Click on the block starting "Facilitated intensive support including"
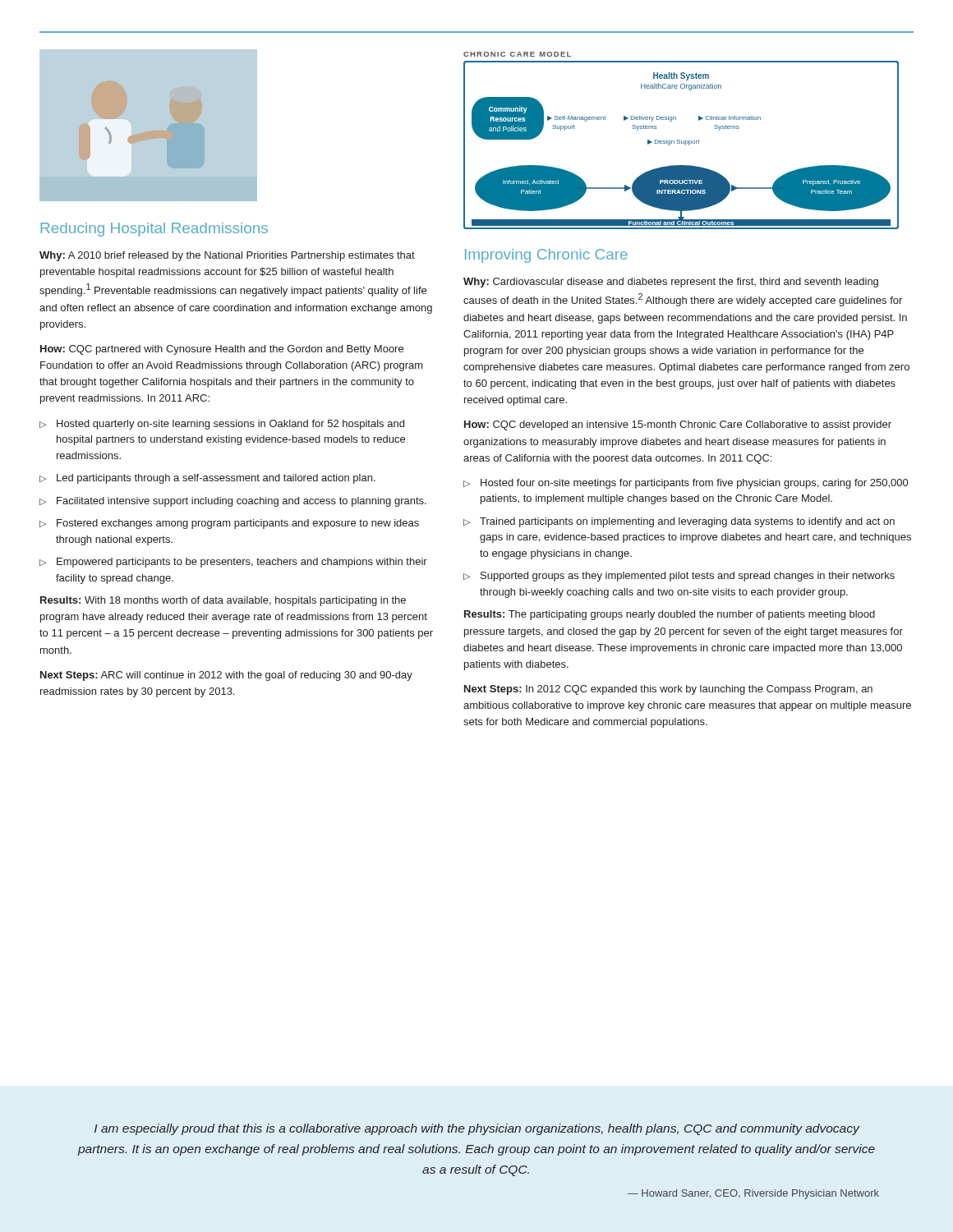This screenshot has height=1232, width=953. pos(241,500)
